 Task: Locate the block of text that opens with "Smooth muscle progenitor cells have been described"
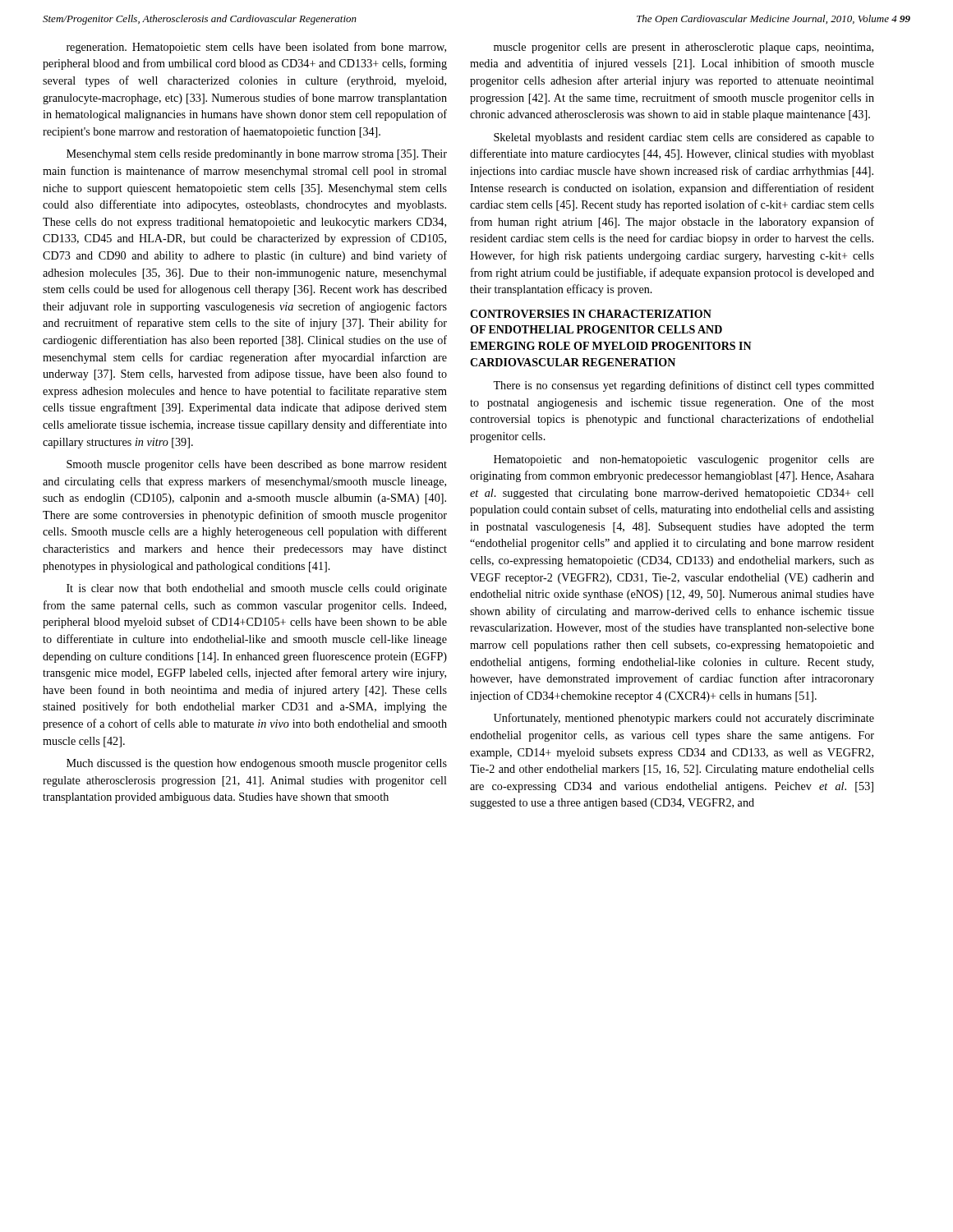point(245,515)
